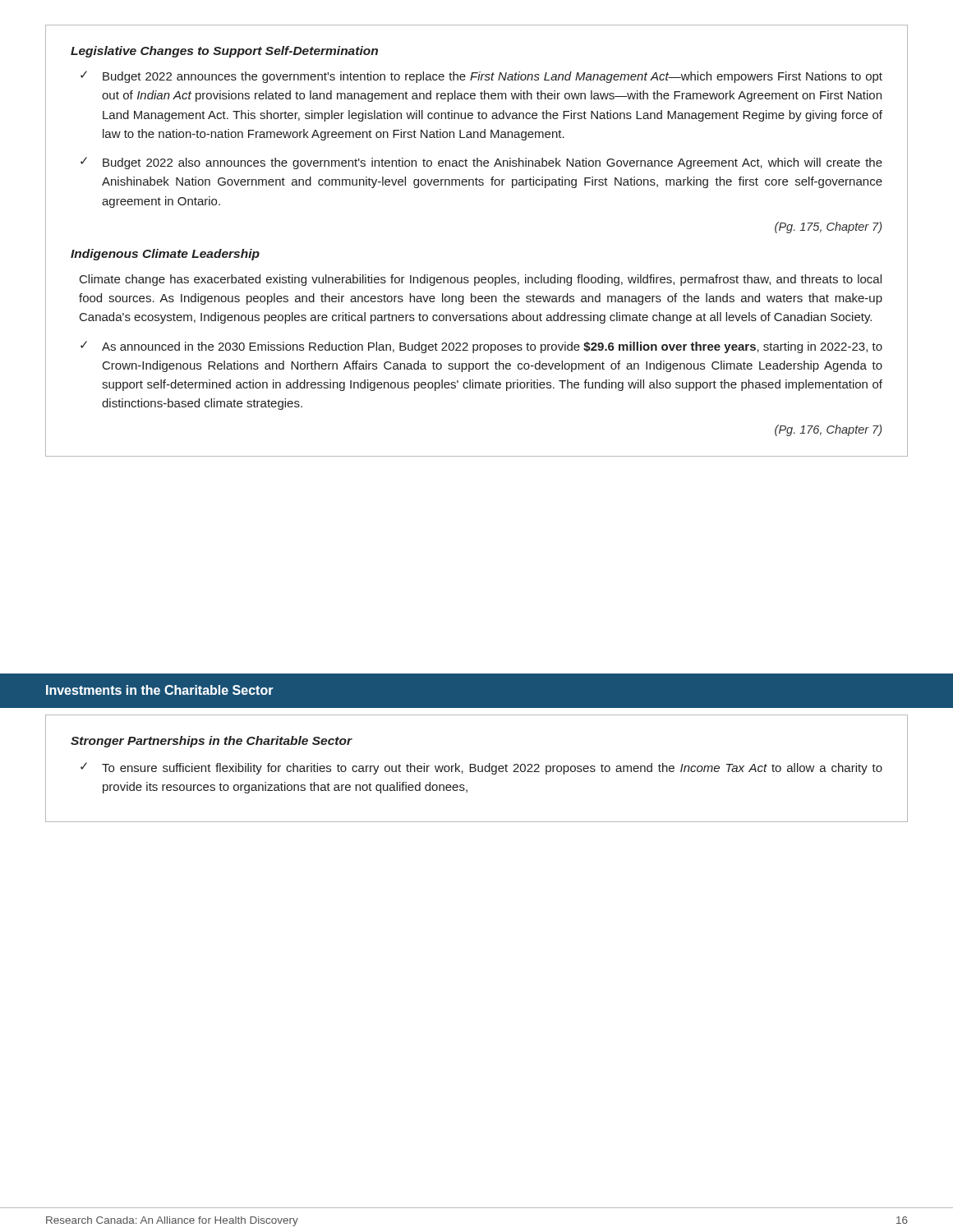Click where it says "(Pg. 176, Chapter 7)"
Viewport: 953px width, 1232px height.
pyautogui.click(x=828, y=429)
